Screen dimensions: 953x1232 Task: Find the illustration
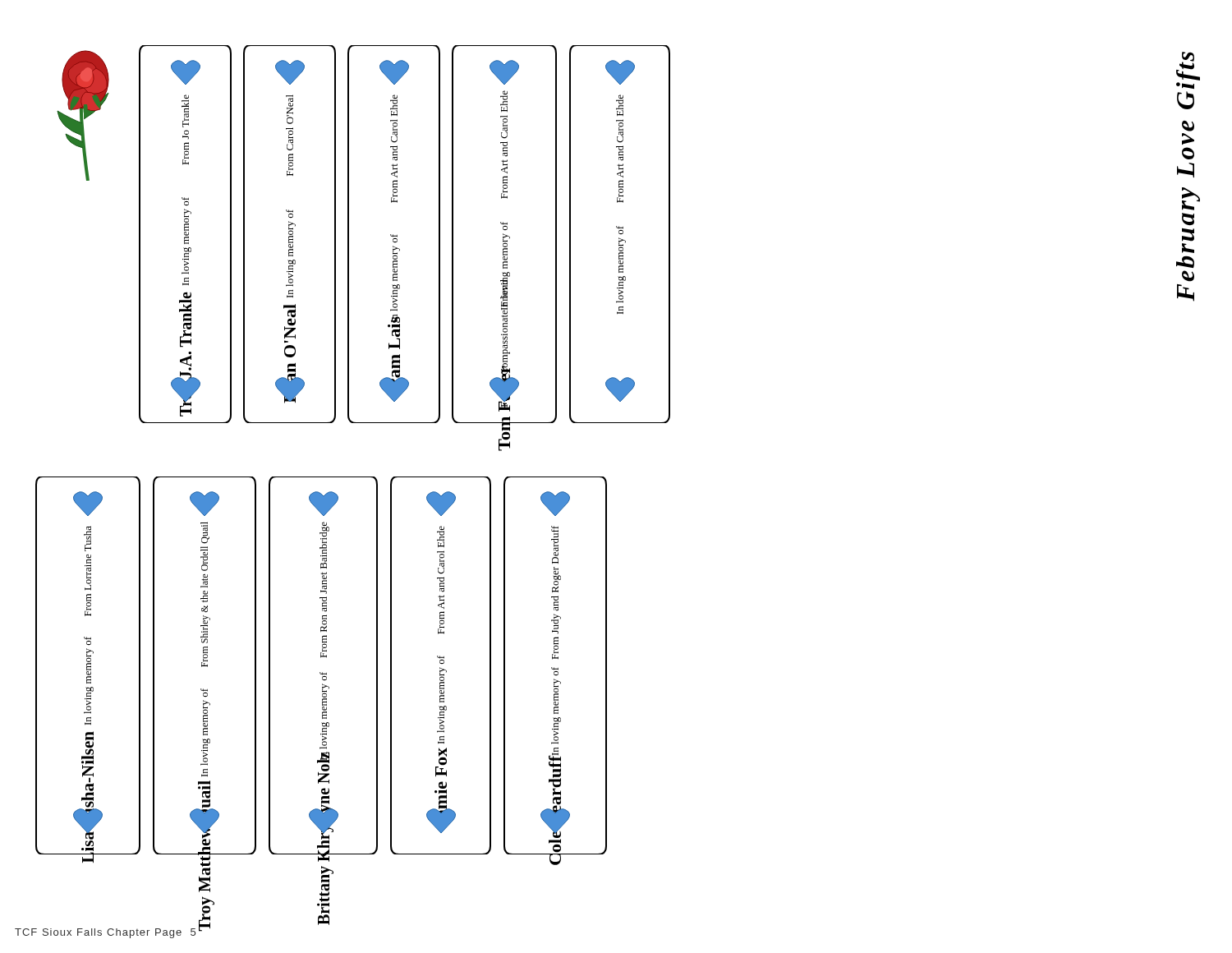(x=88, y=113)
